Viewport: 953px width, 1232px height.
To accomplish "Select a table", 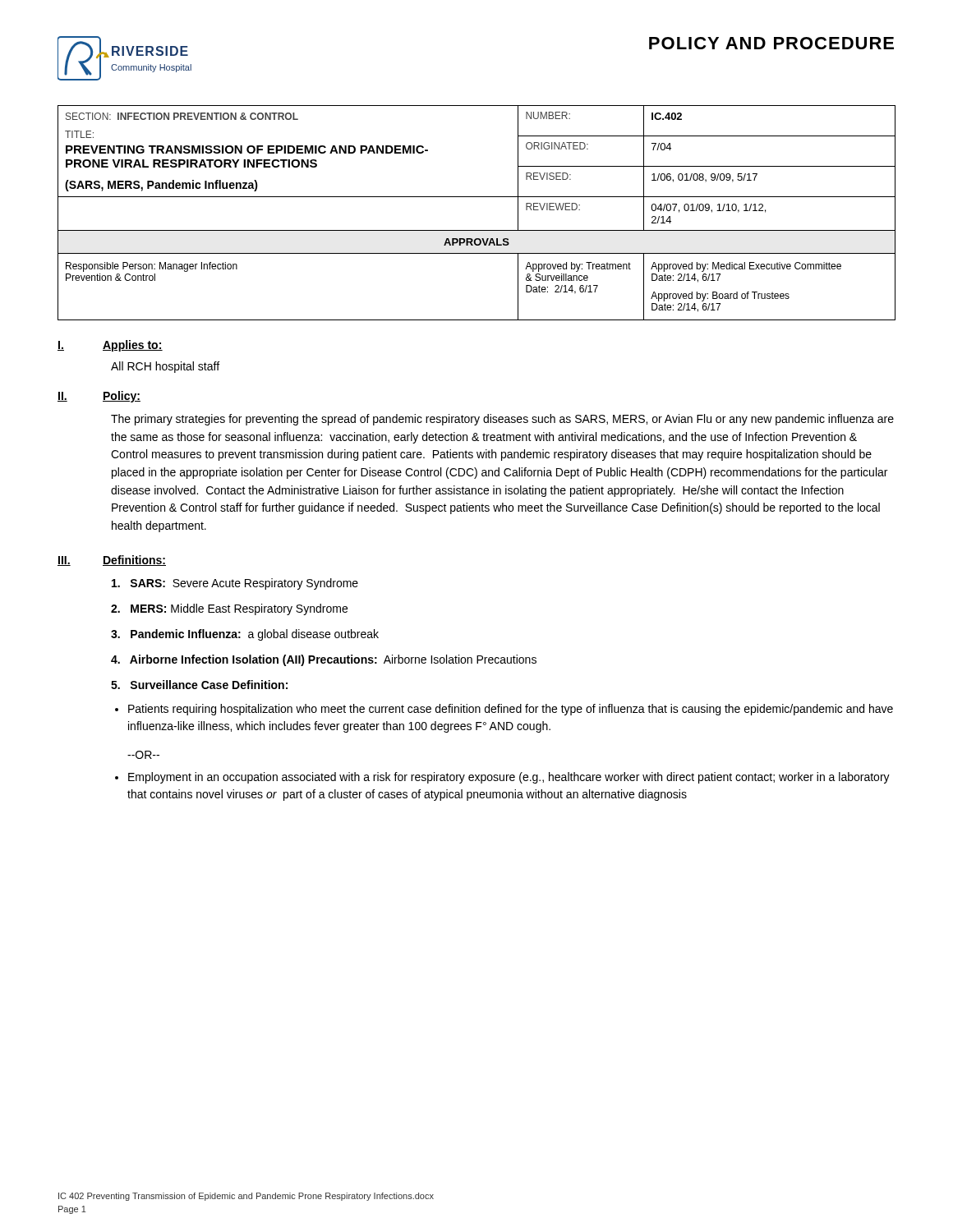I will pyautogui.click(x=476, y=213).
